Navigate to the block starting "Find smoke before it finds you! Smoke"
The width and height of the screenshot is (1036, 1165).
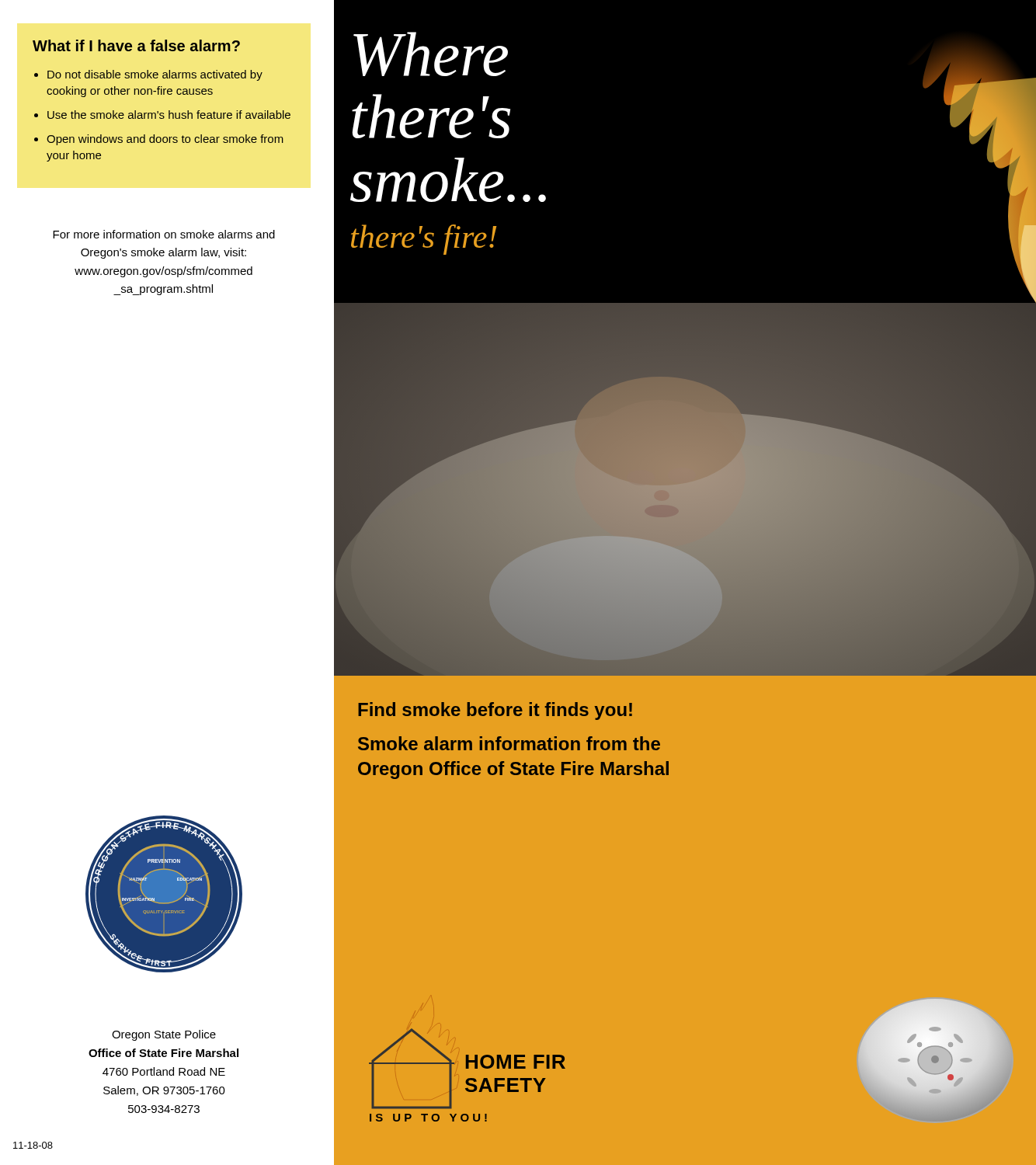(495, 711)
